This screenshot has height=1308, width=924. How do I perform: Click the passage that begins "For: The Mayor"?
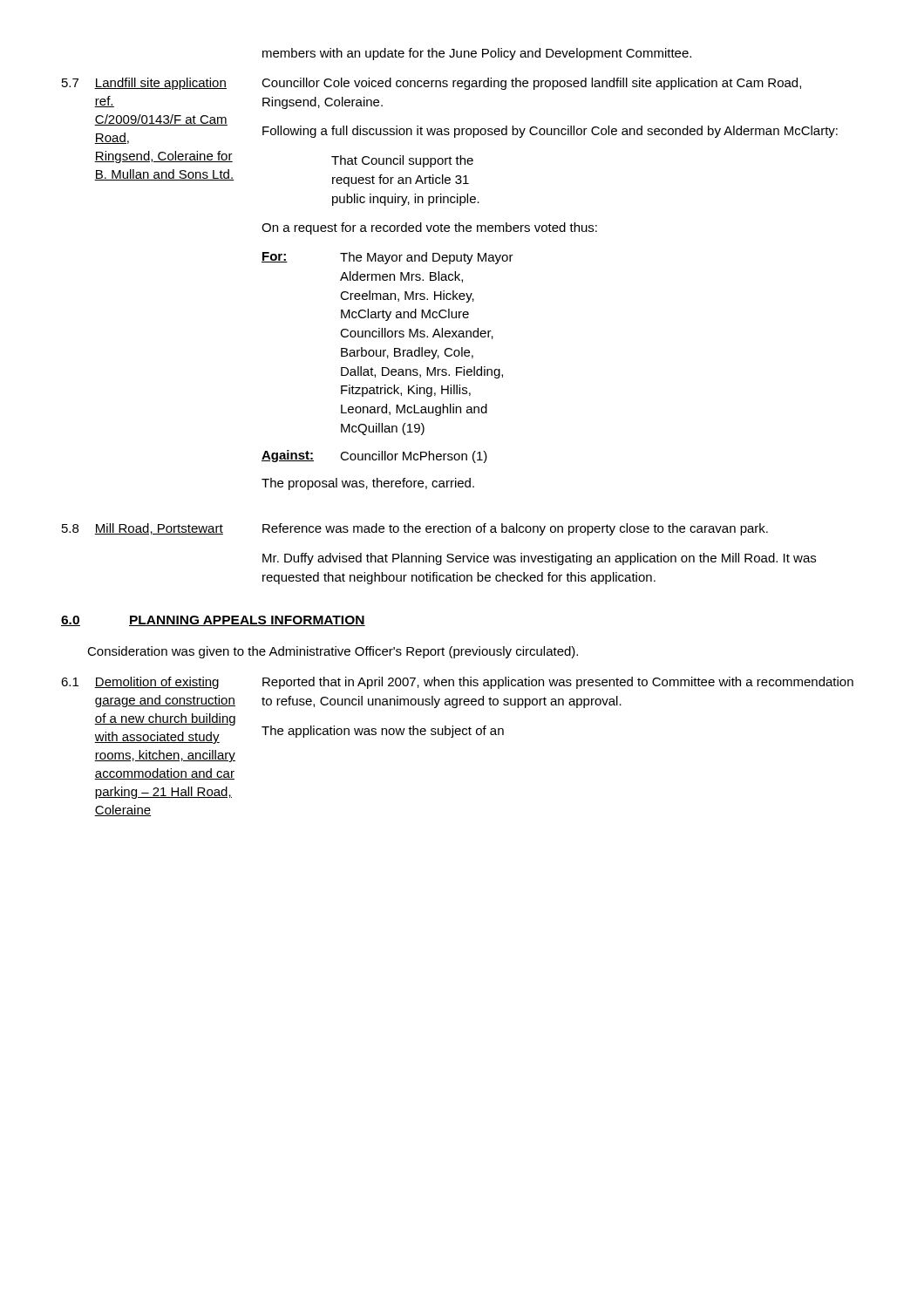[387, 258]
